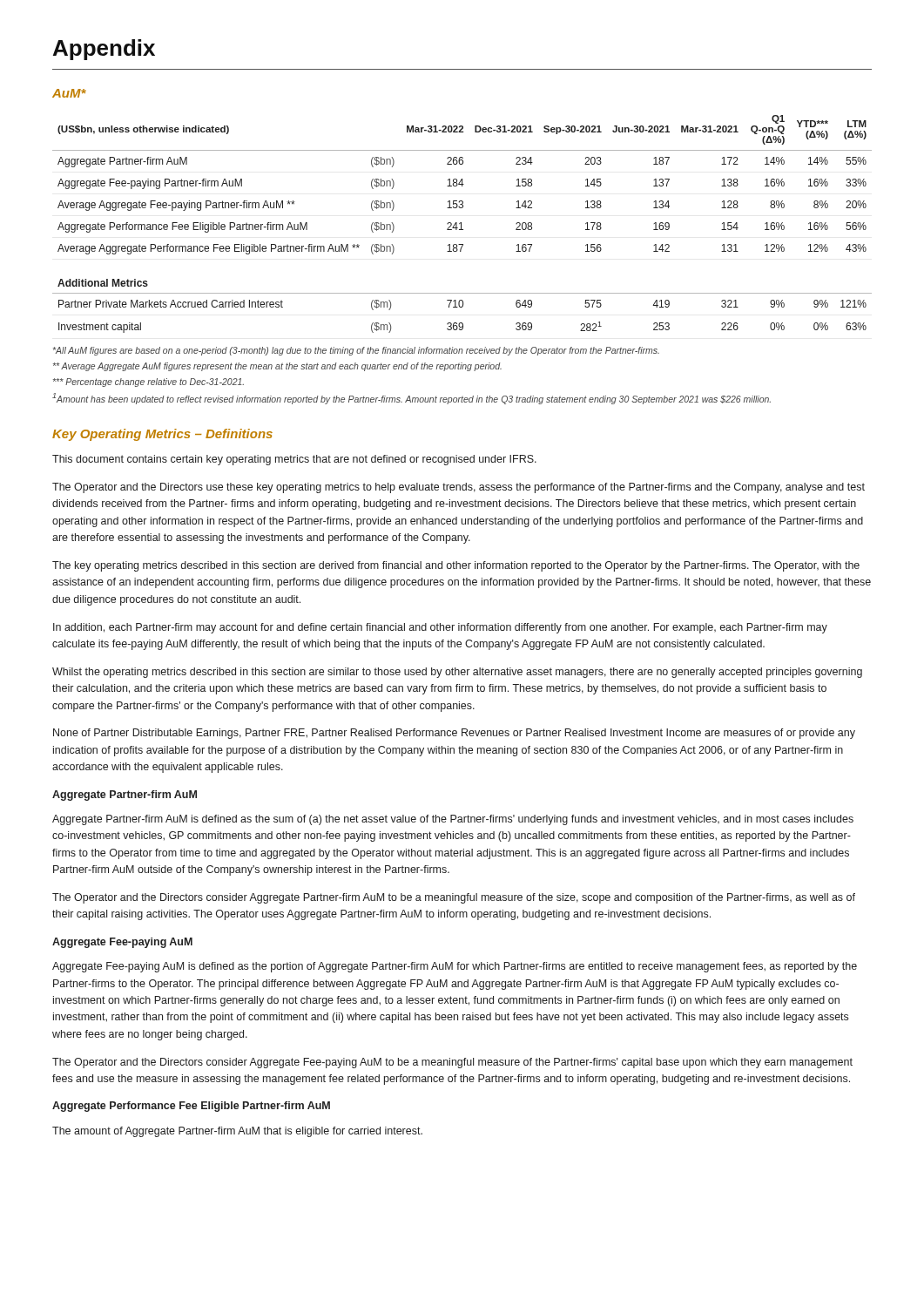Select the table that reads "Aggregate Fee-paying Partner-firm AuM"
The height and width of the screenshot is (1307, 924).
(x=462, y=224)
